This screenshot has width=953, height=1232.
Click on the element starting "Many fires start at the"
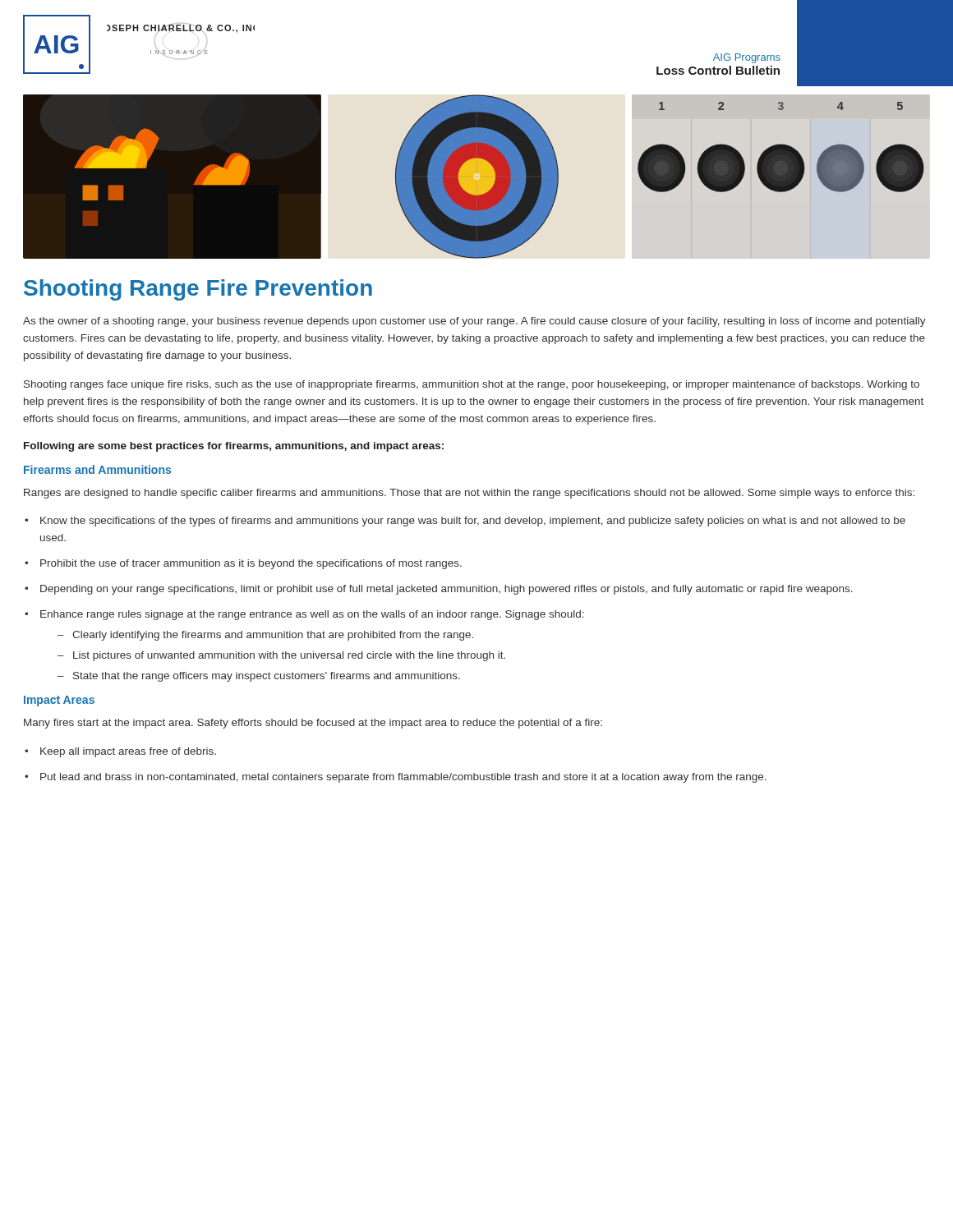(x=313, y=722)
